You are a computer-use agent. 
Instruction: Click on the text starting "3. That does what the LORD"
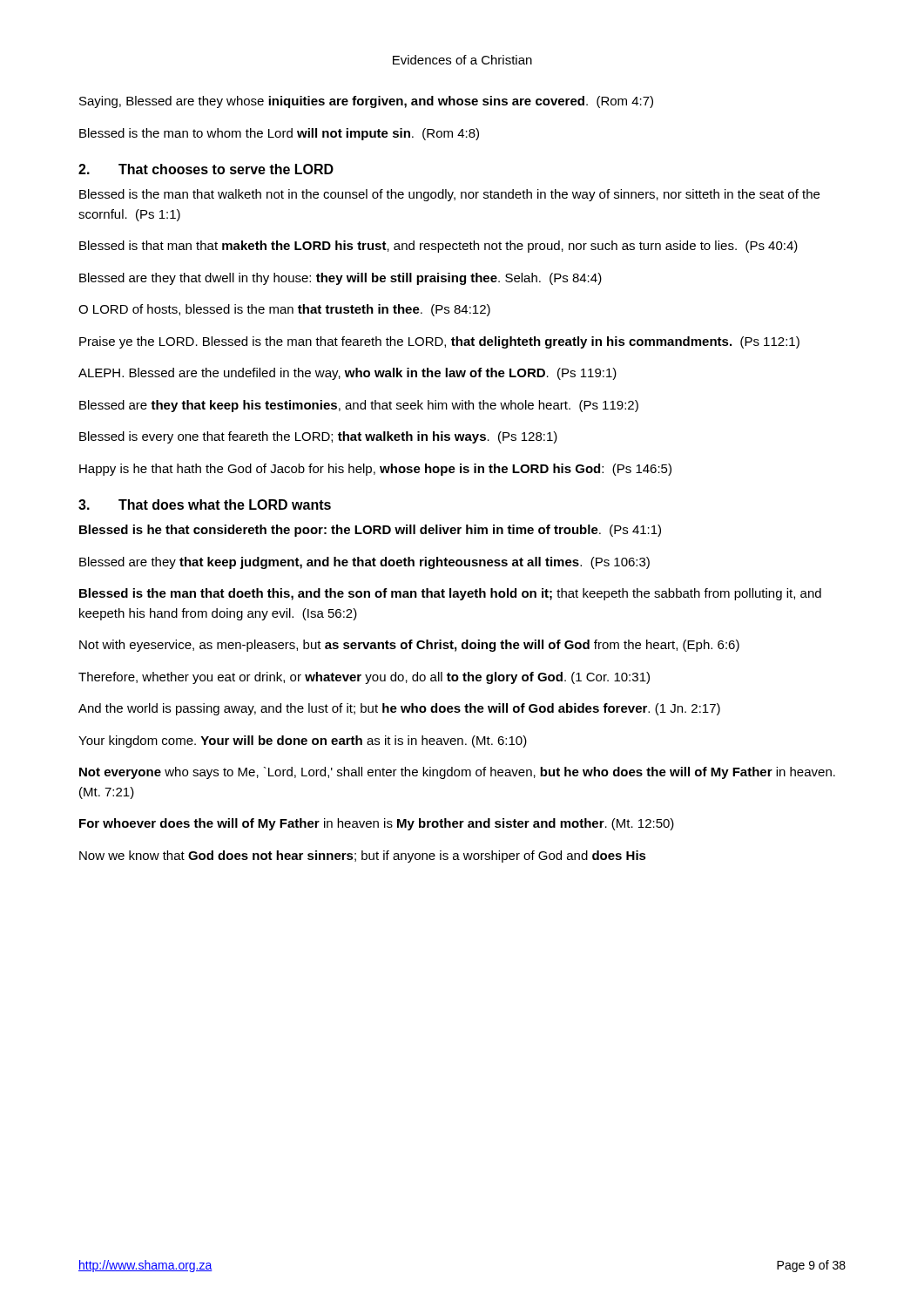tap(205, 505)
